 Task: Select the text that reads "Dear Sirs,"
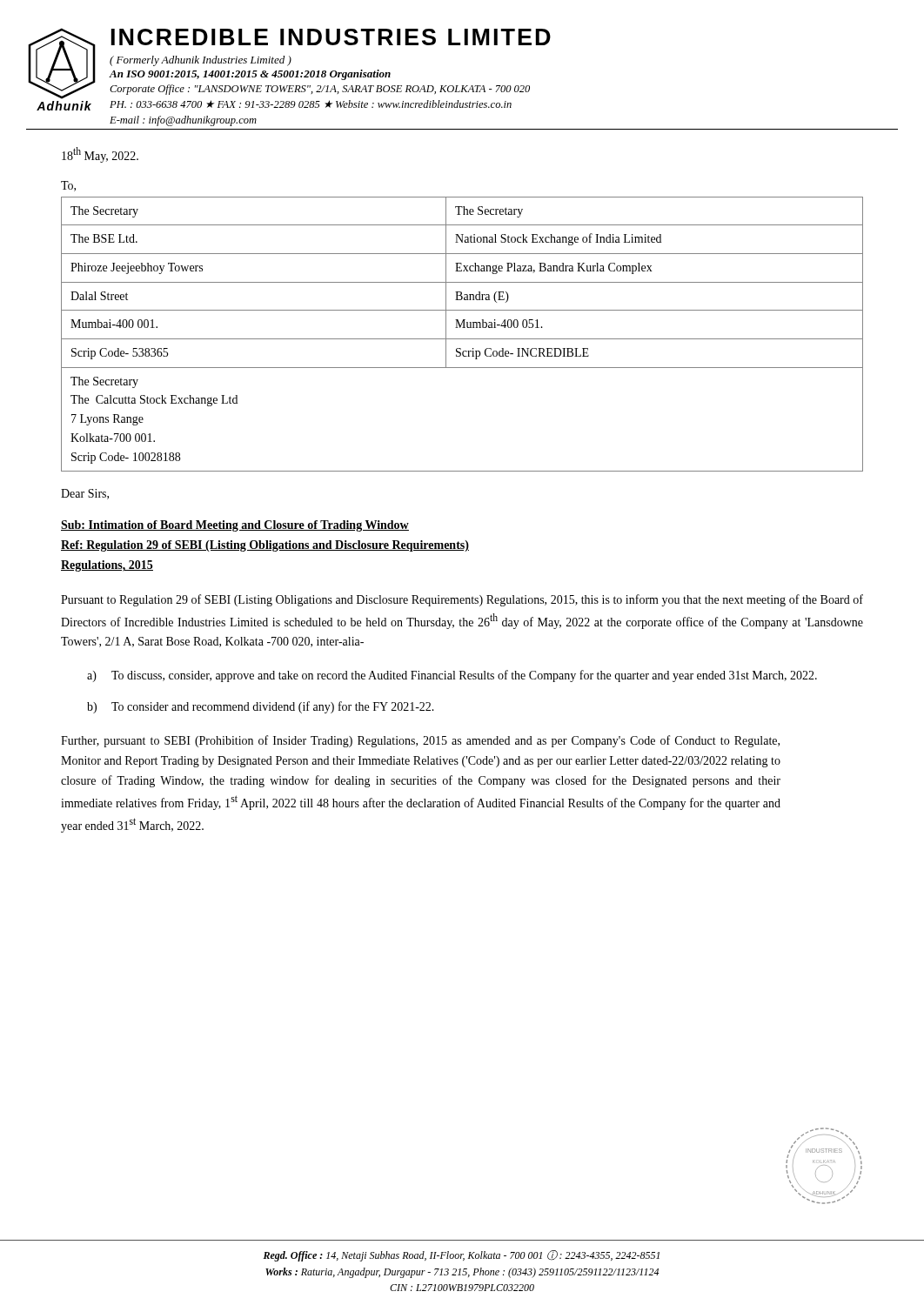85,494
